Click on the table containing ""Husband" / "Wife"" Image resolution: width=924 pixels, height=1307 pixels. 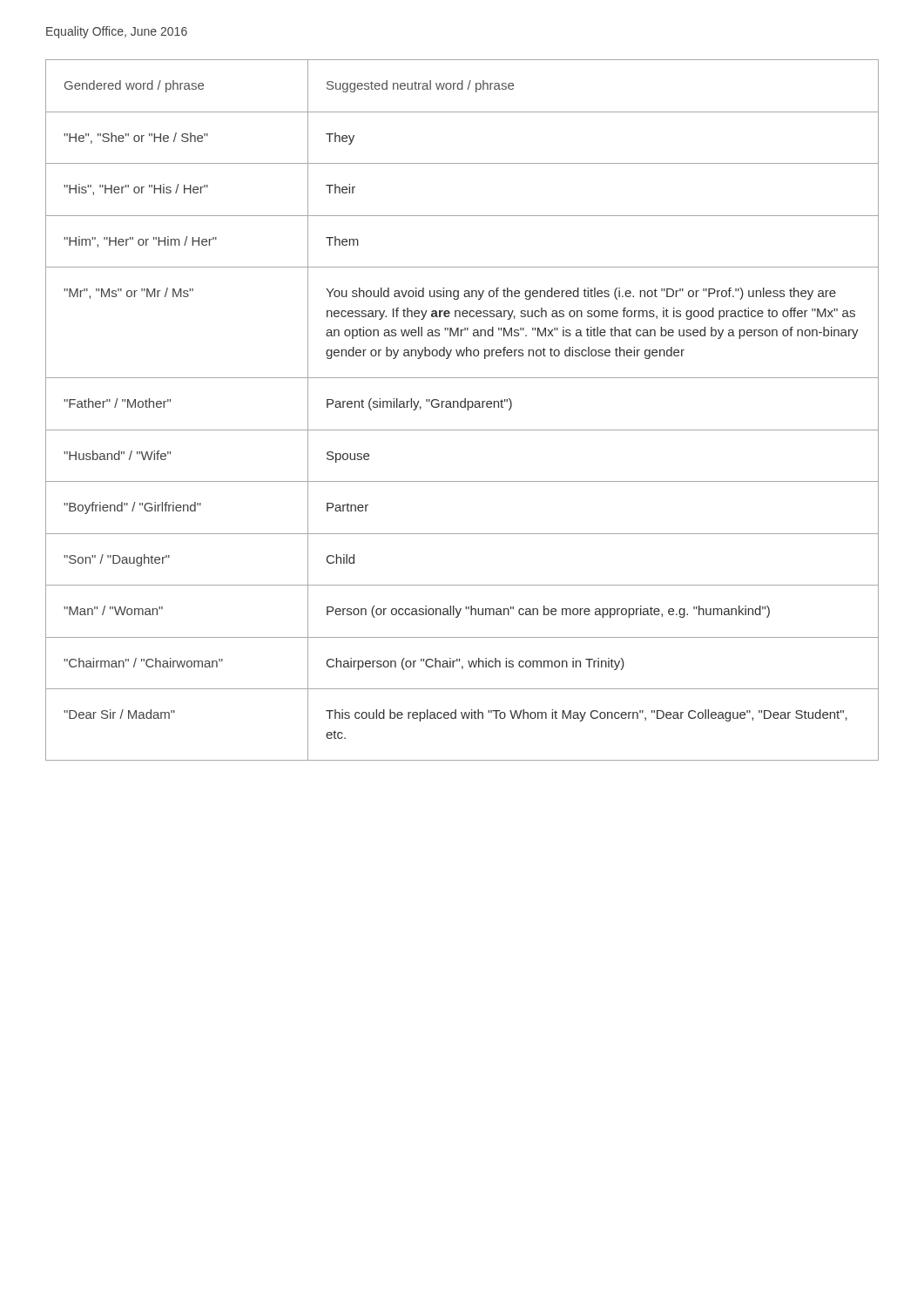[x=462, y=410]
